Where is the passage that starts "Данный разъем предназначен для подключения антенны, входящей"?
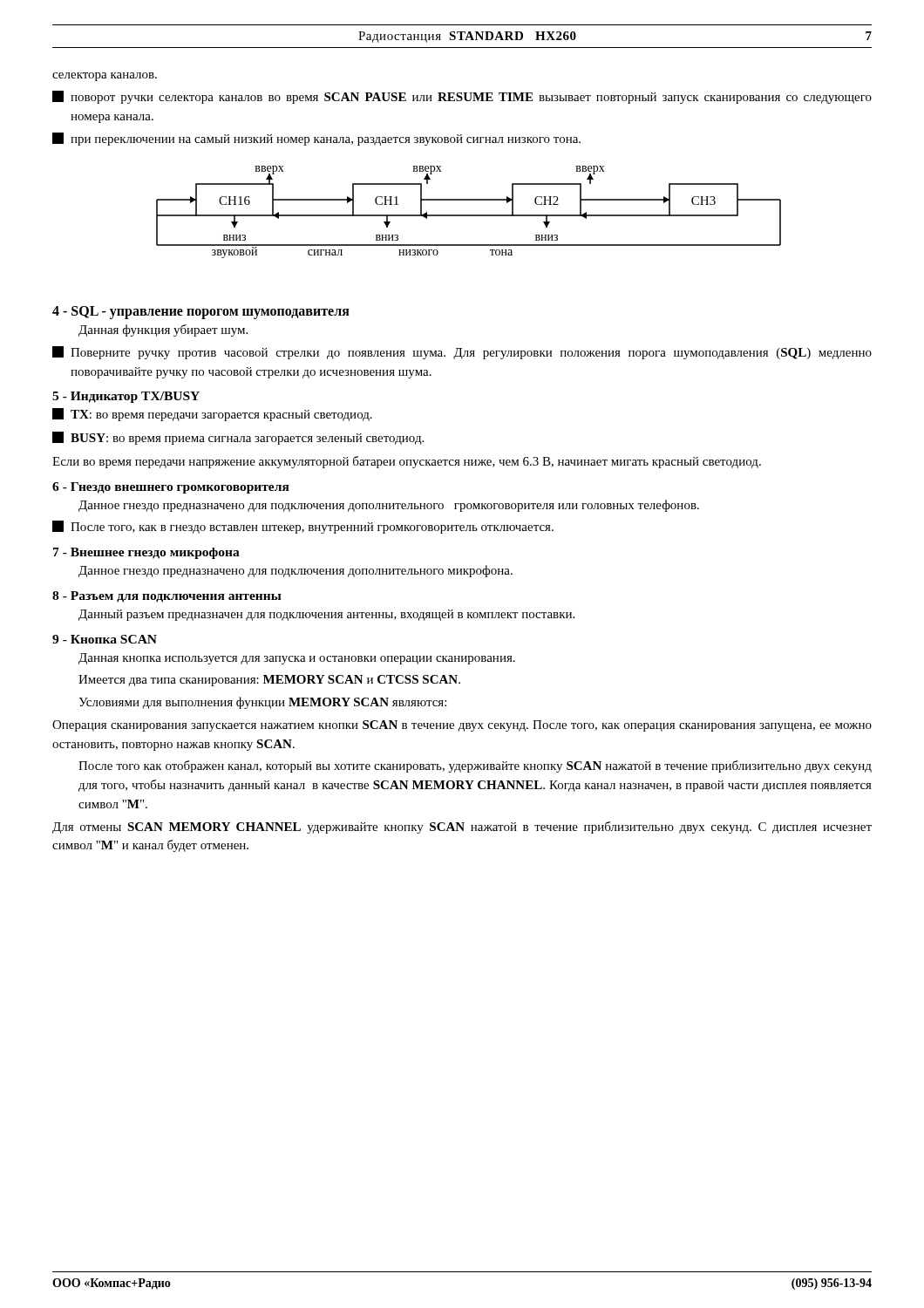 coord(327,614)
